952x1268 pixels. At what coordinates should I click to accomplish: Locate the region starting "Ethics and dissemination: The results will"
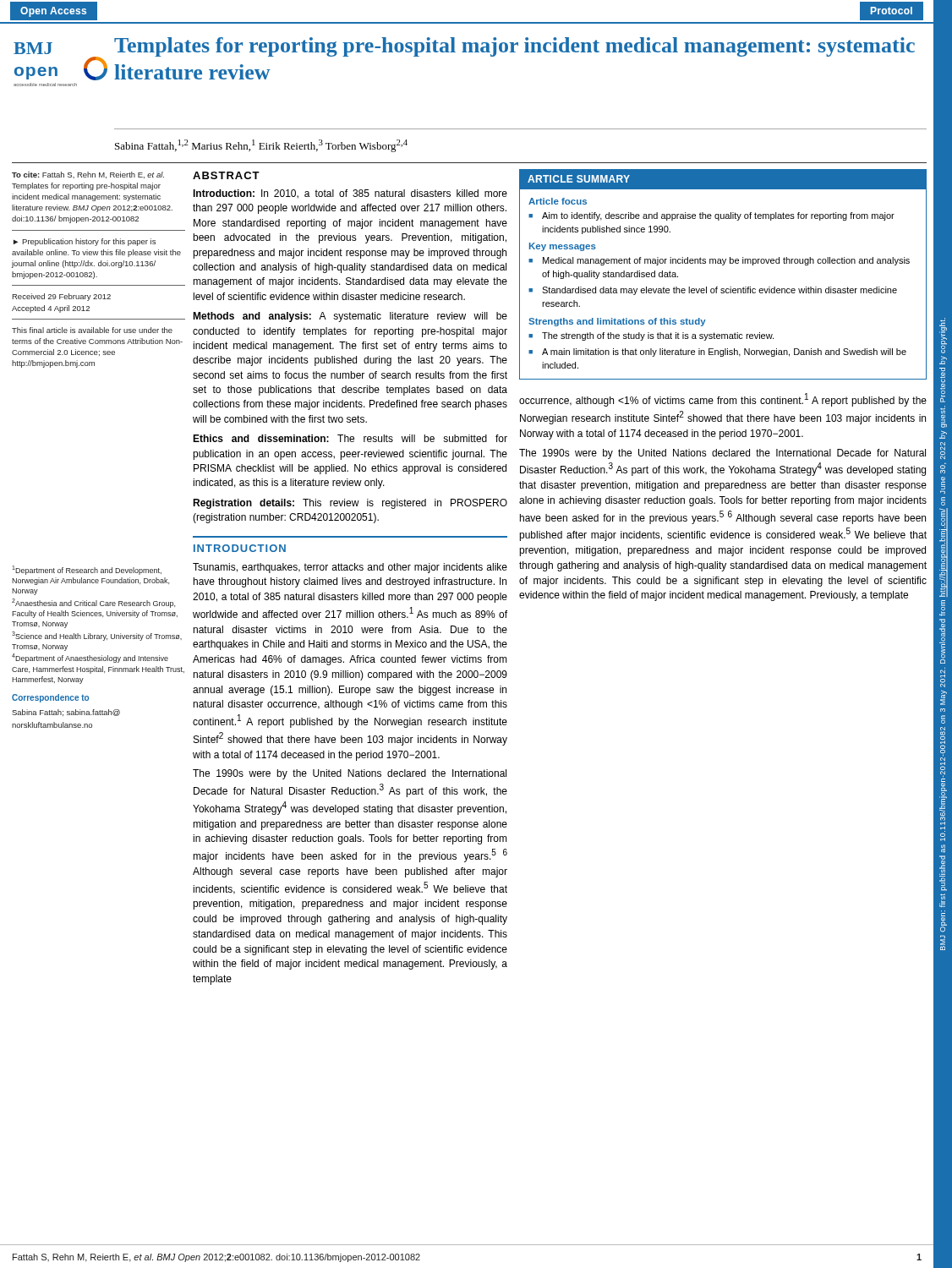350,461
